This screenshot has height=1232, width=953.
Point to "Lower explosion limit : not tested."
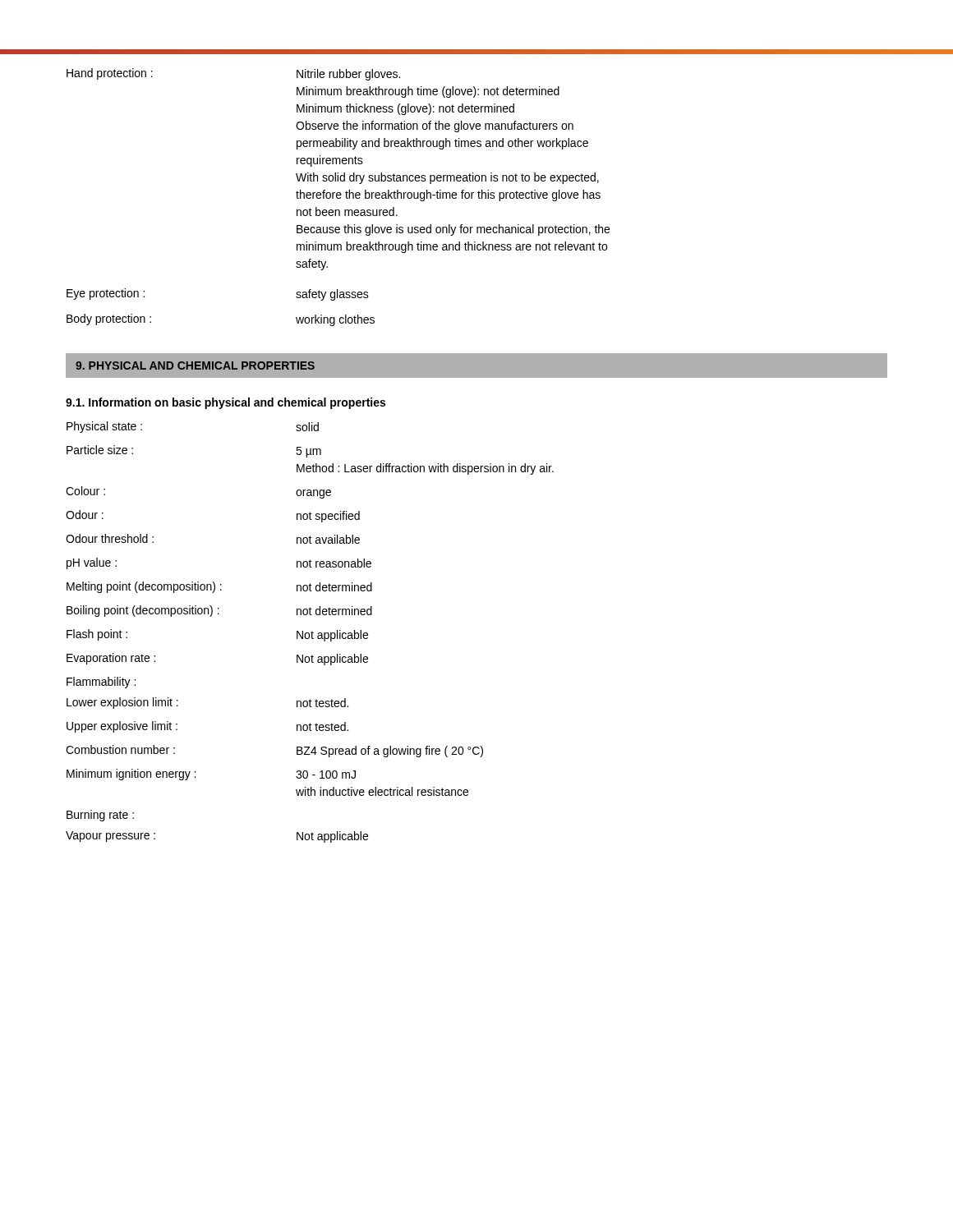(123, 703)
